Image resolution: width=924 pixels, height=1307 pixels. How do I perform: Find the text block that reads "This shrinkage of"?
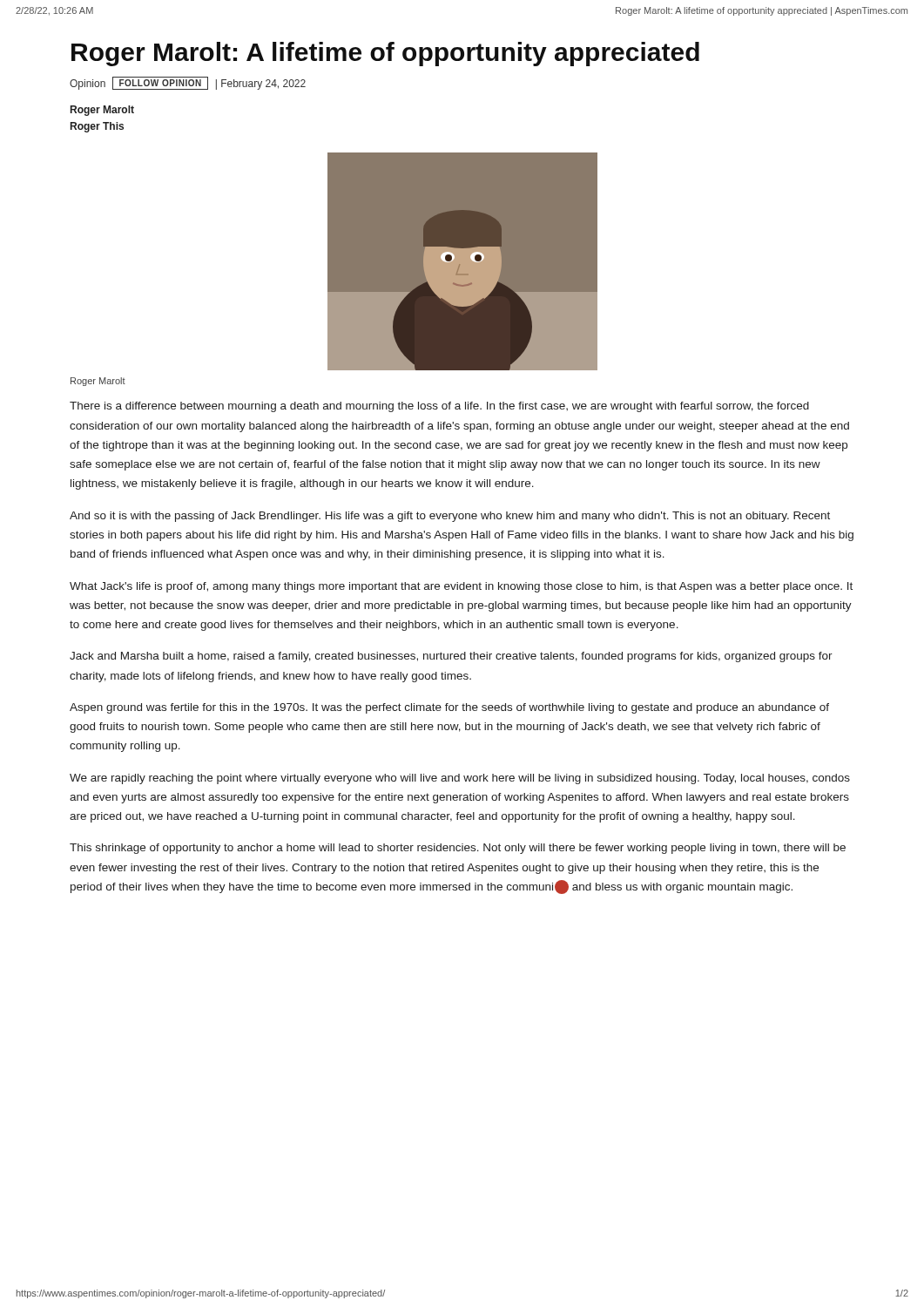pyautogui.click(x=462, y=868)
